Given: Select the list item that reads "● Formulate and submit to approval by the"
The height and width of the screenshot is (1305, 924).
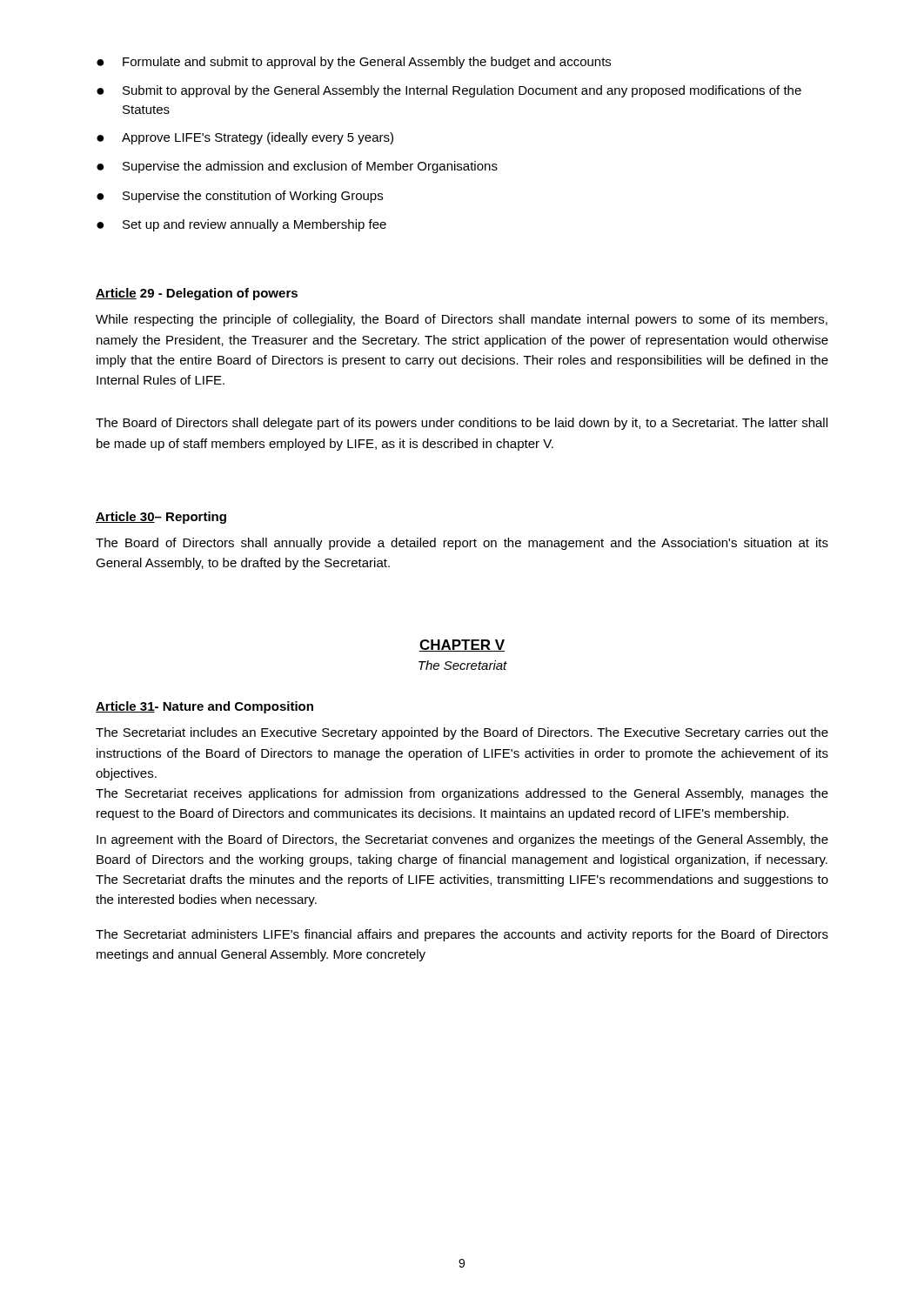Looking at the screenshot, I should tap(462, 62).
